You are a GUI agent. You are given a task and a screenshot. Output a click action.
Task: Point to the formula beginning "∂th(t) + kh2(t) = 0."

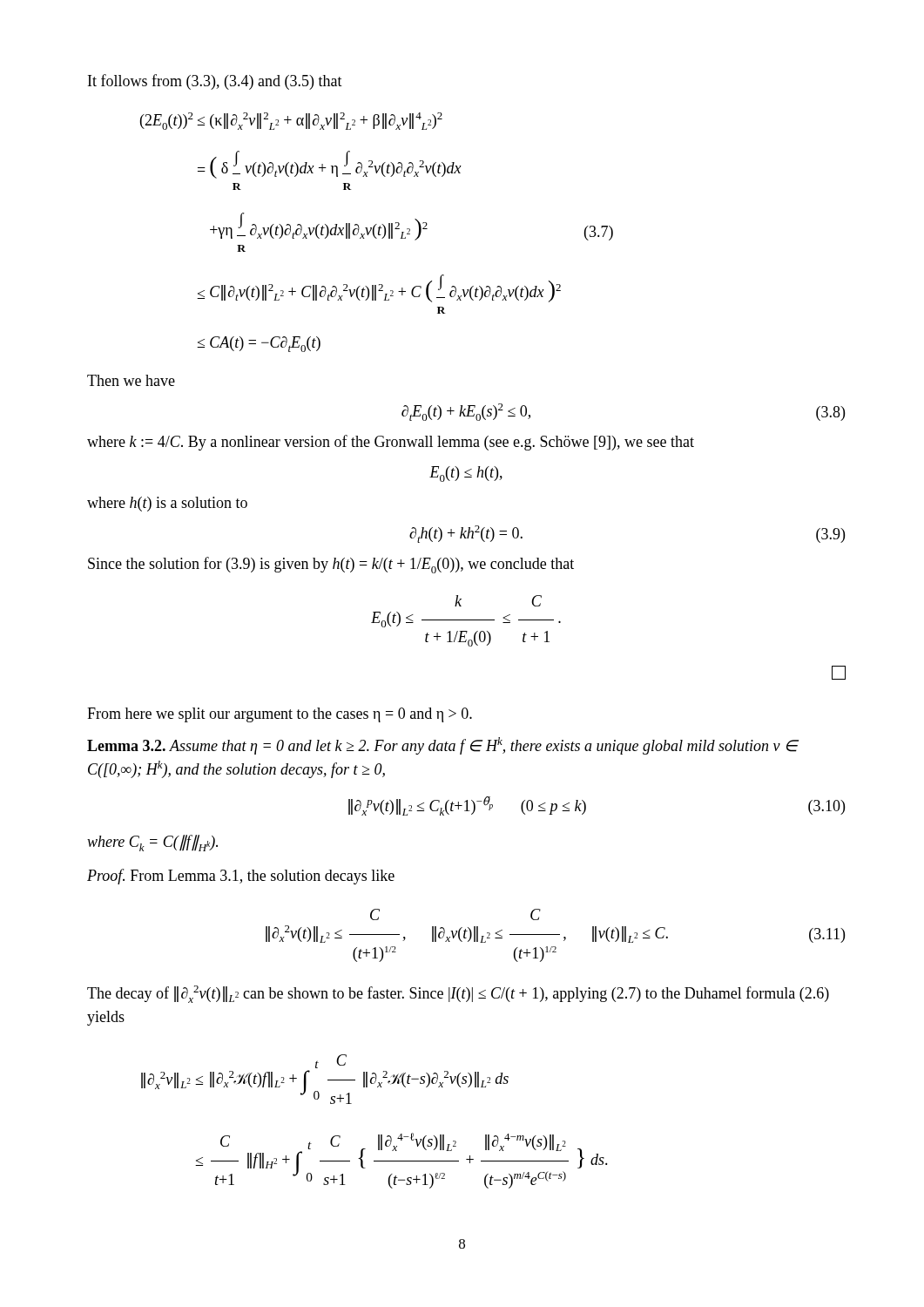tap(468, 534)
